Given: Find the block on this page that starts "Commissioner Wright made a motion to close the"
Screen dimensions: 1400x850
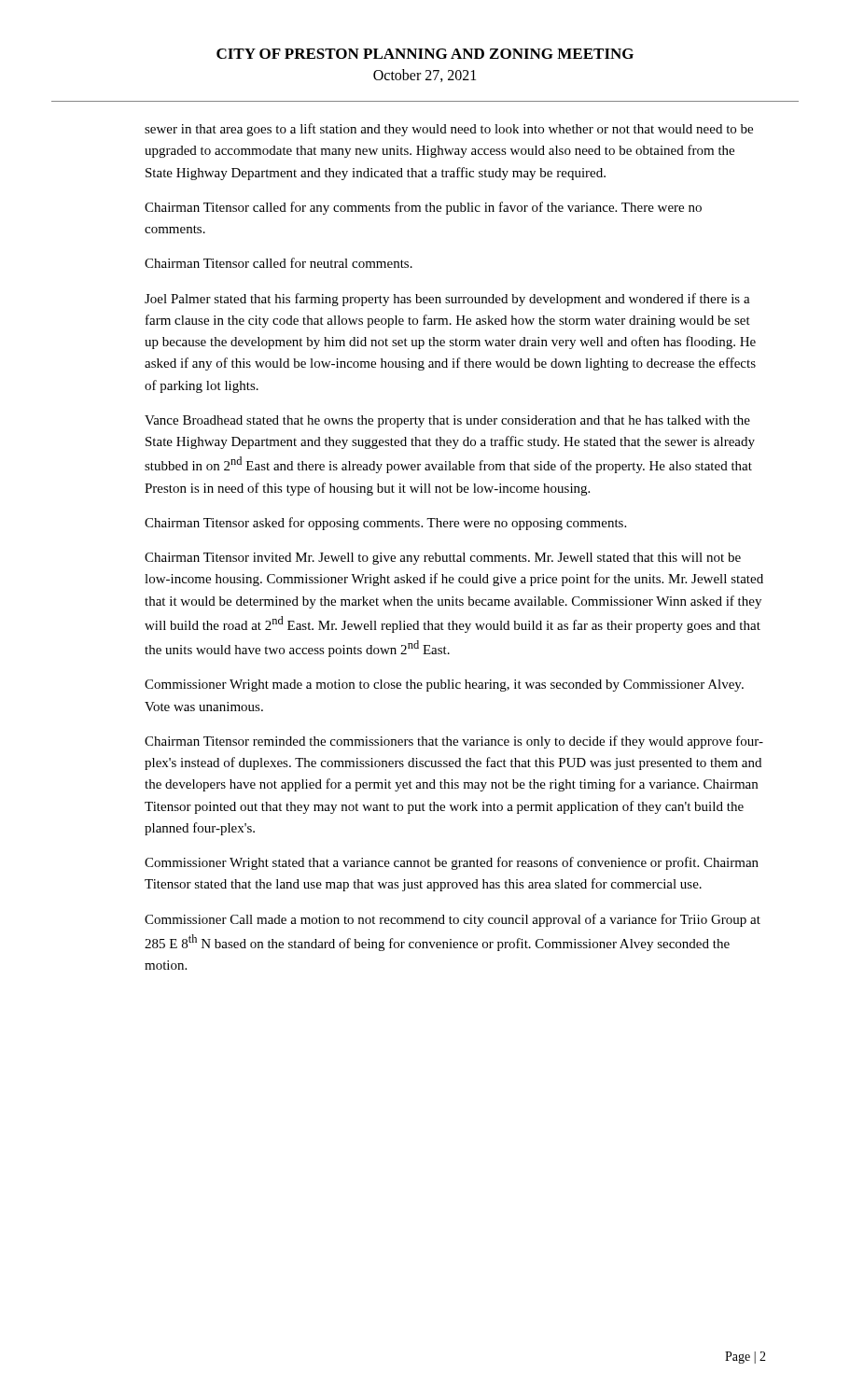Looking at the screenshot, I should [x=444, y=695].
